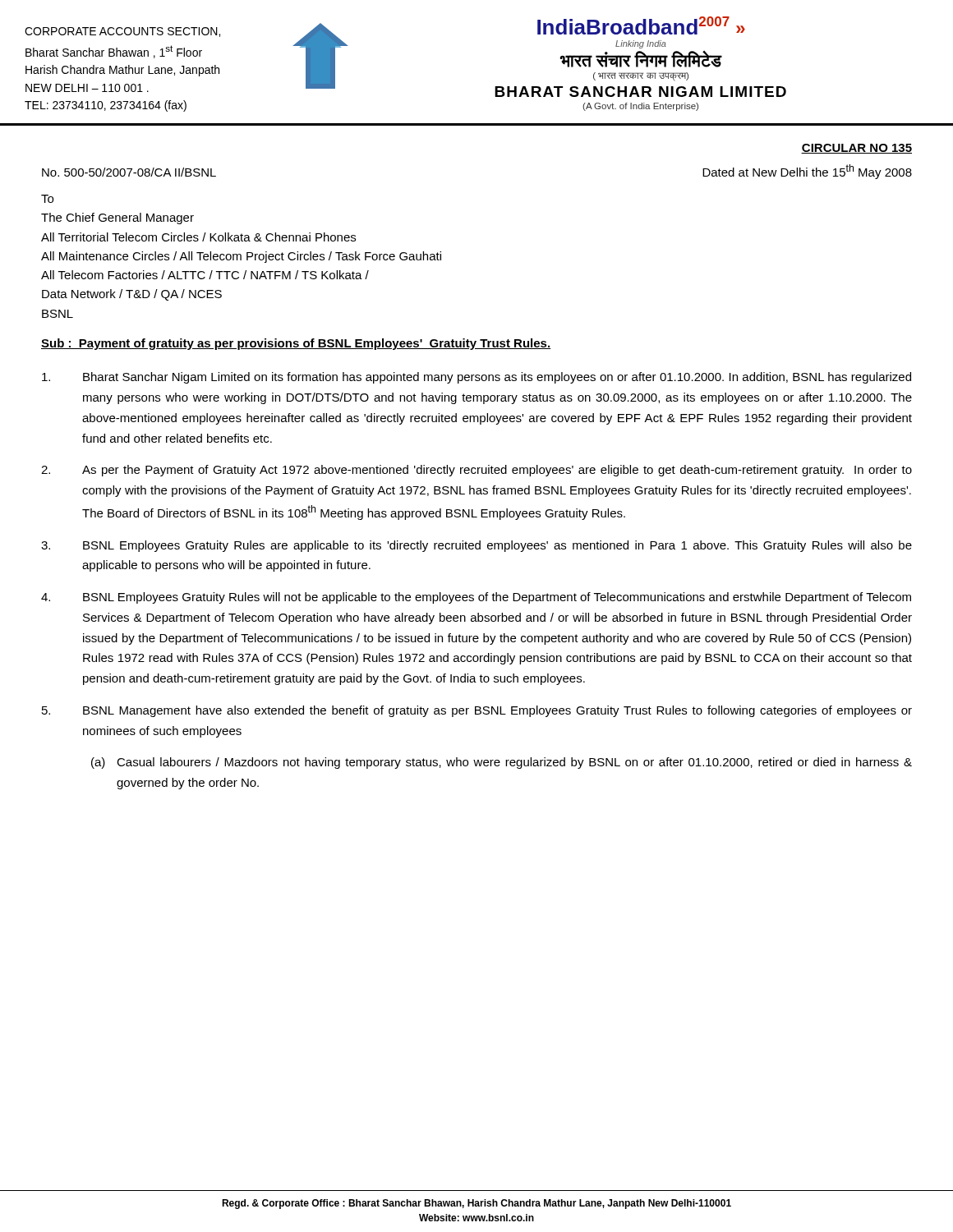Find the text block that reads "BSNL Management have also extended the benefit of"

tap(476, 721)
